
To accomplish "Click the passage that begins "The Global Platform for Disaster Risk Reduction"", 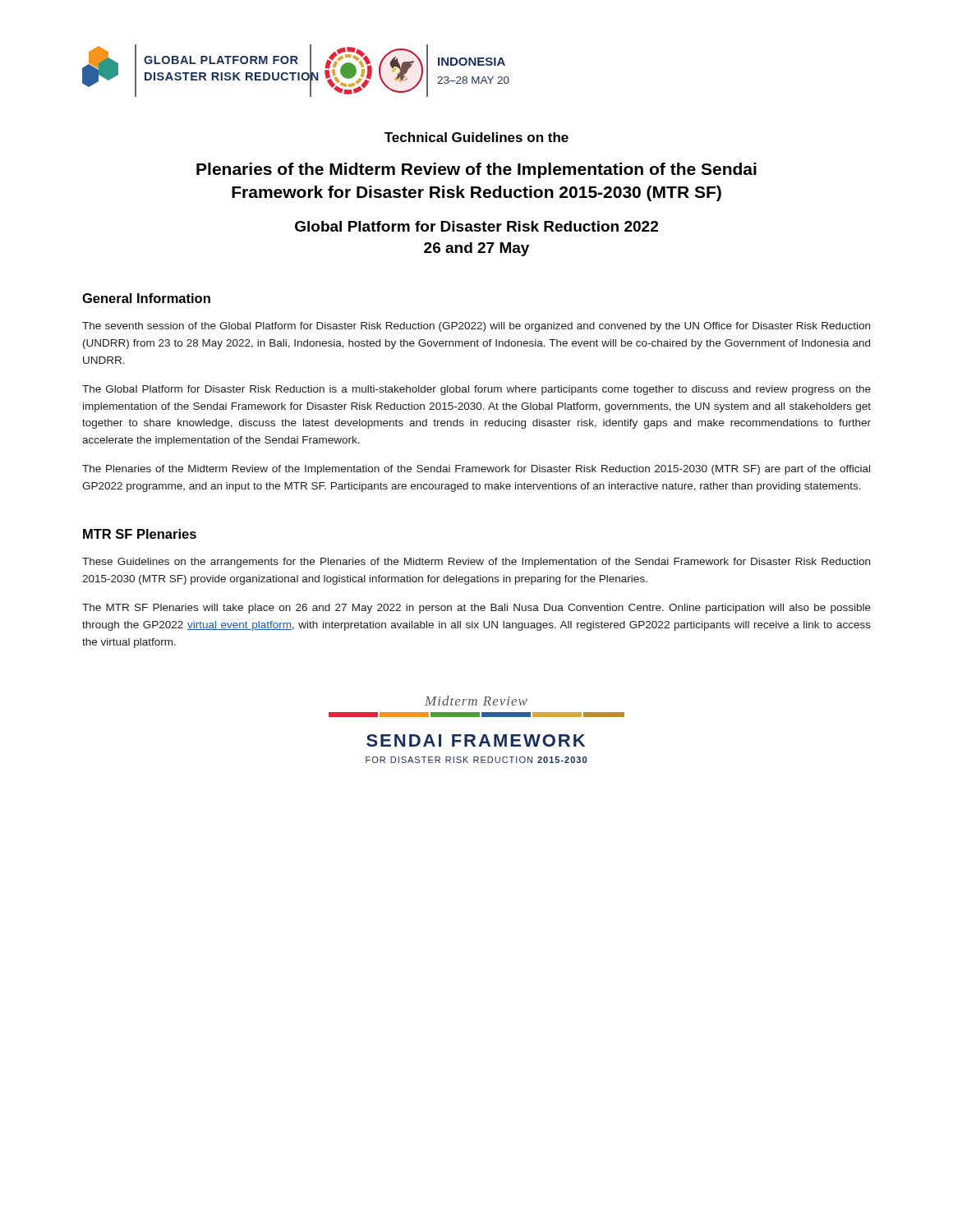I will pyautogui.click(x=476, y=414).
